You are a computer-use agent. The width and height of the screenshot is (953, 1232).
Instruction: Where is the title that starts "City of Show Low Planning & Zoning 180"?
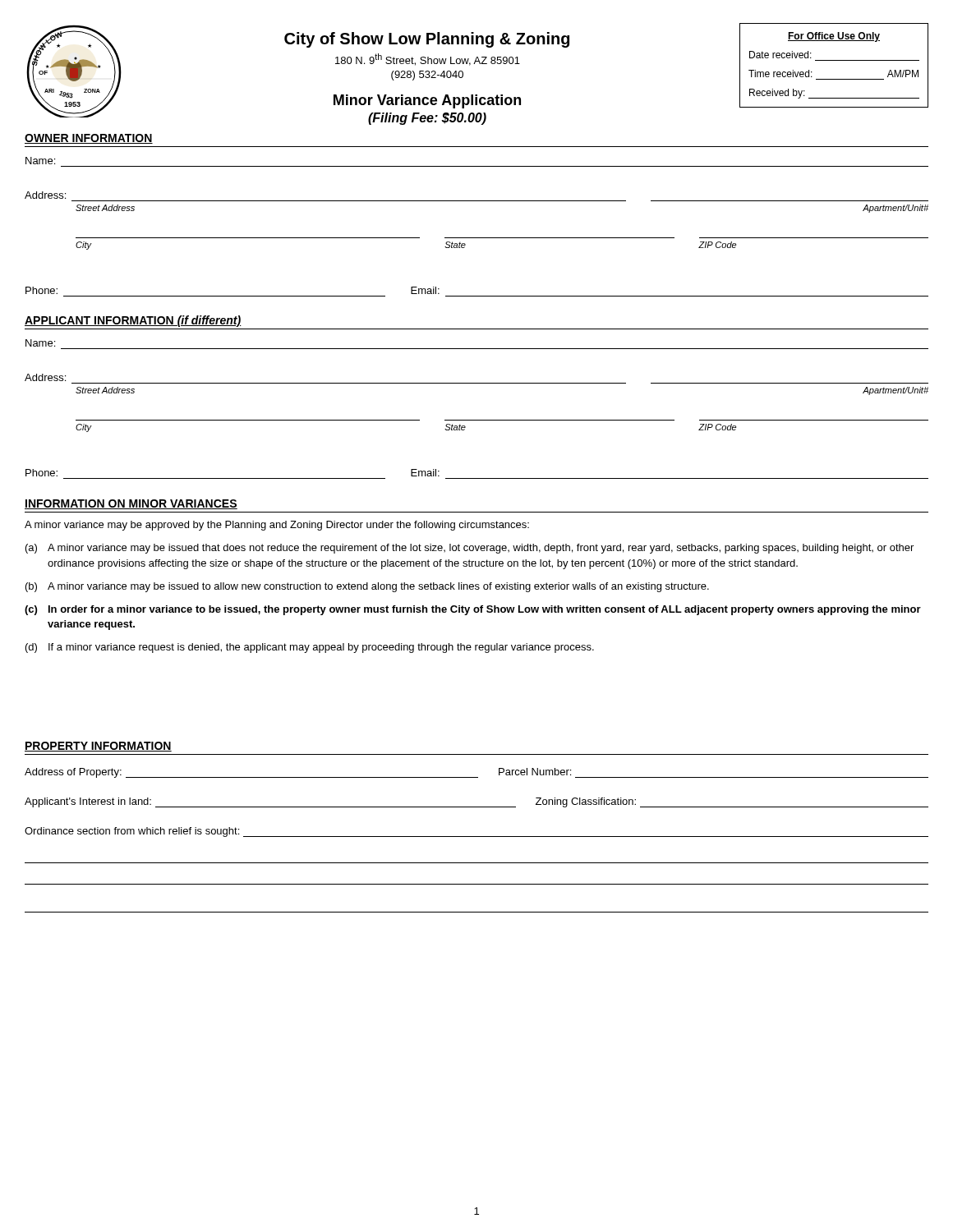point(427,78)
